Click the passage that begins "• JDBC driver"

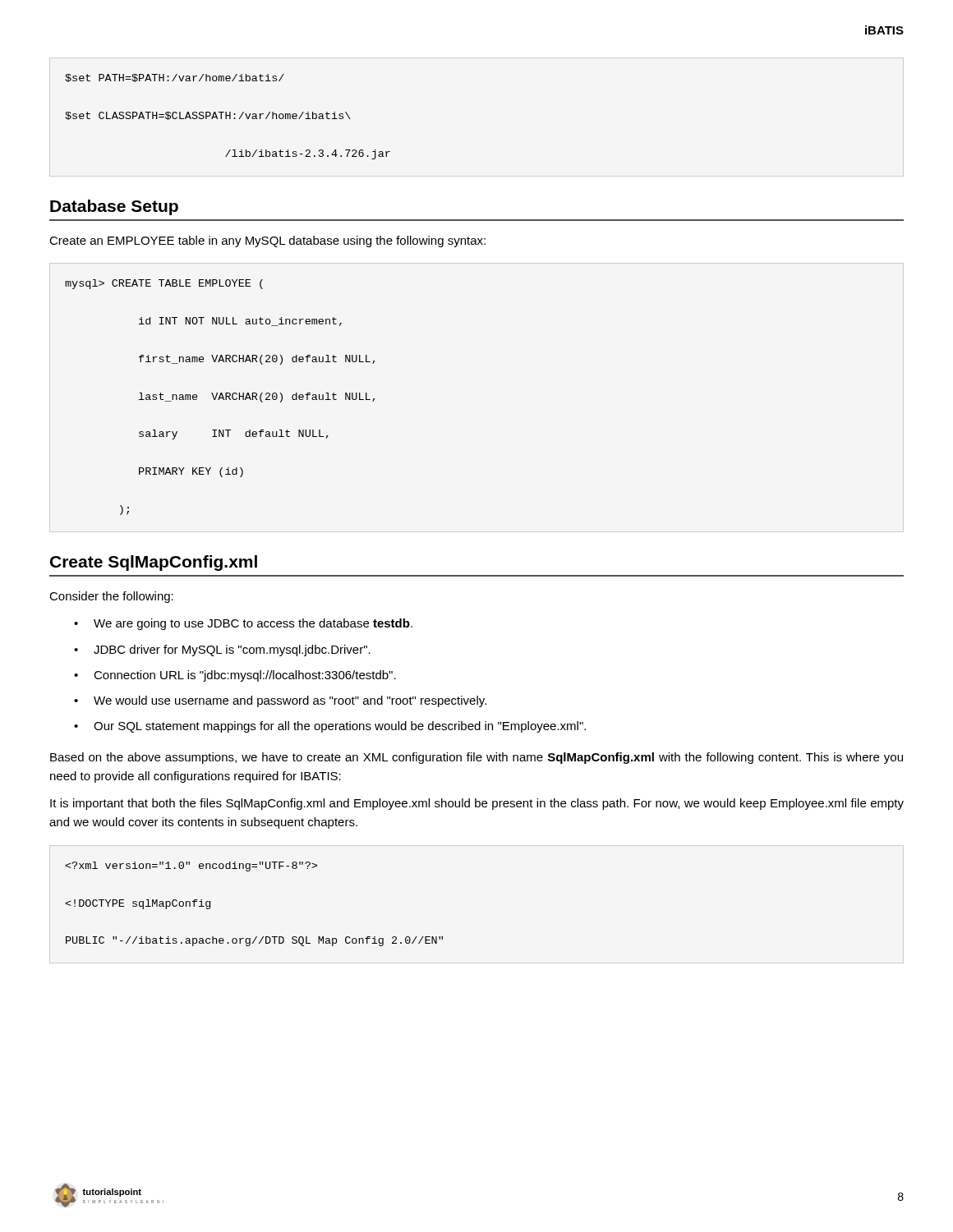(x=222, y=650)
